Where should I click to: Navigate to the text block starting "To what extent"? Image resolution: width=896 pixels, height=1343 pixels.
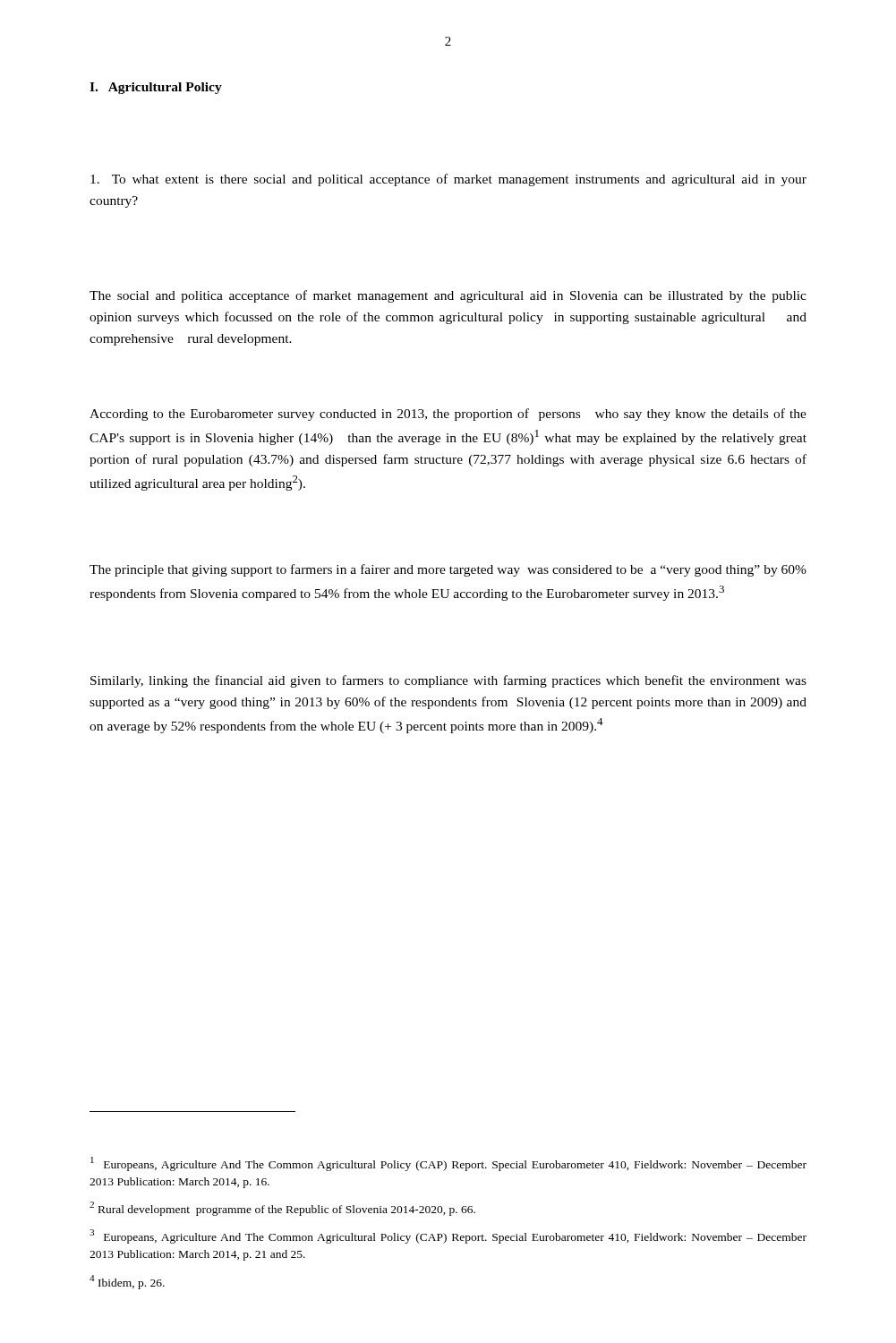click(448, 189)
